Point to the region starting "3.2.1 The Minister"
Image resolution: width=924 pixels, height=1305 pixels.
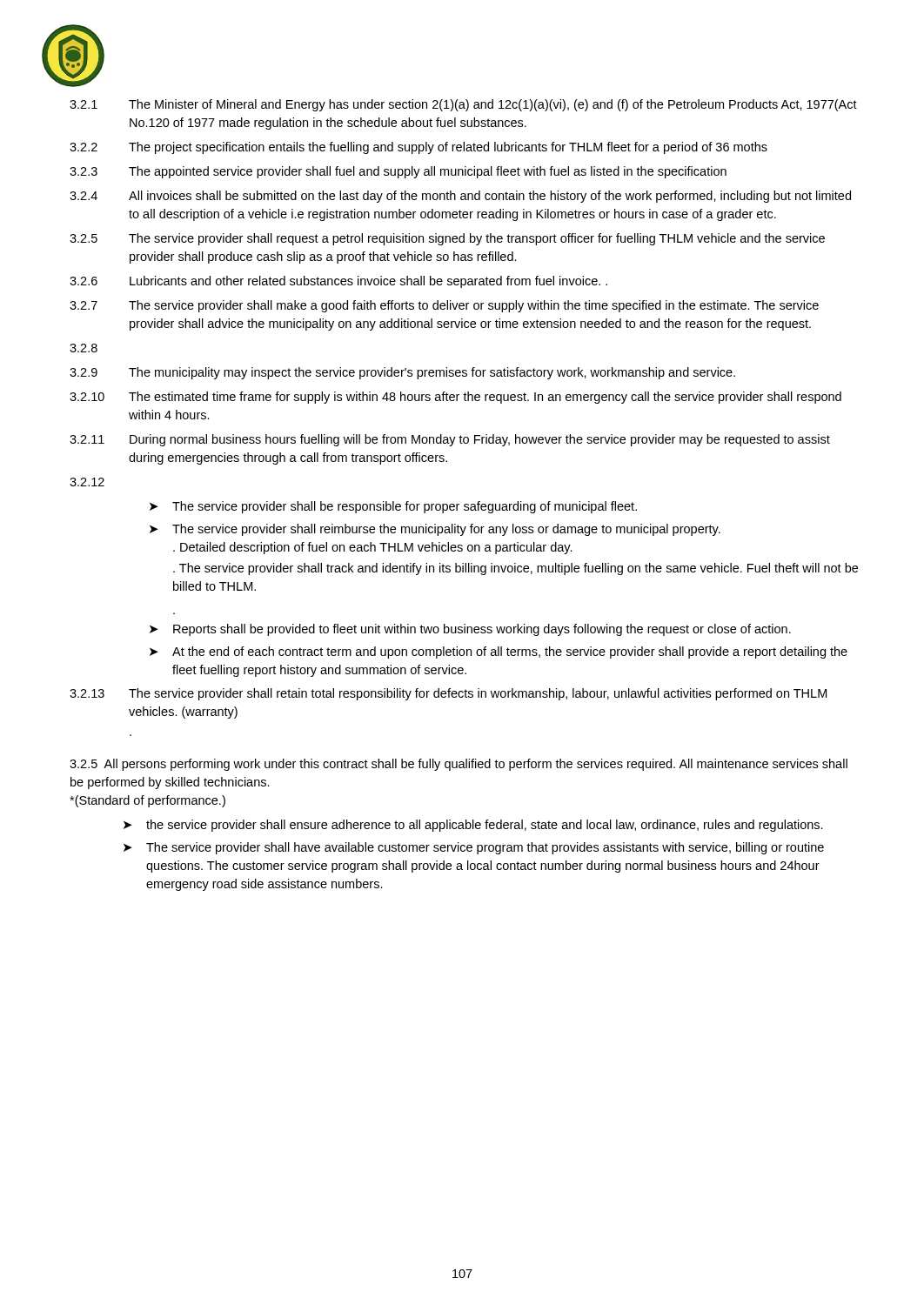click(466, 114)
